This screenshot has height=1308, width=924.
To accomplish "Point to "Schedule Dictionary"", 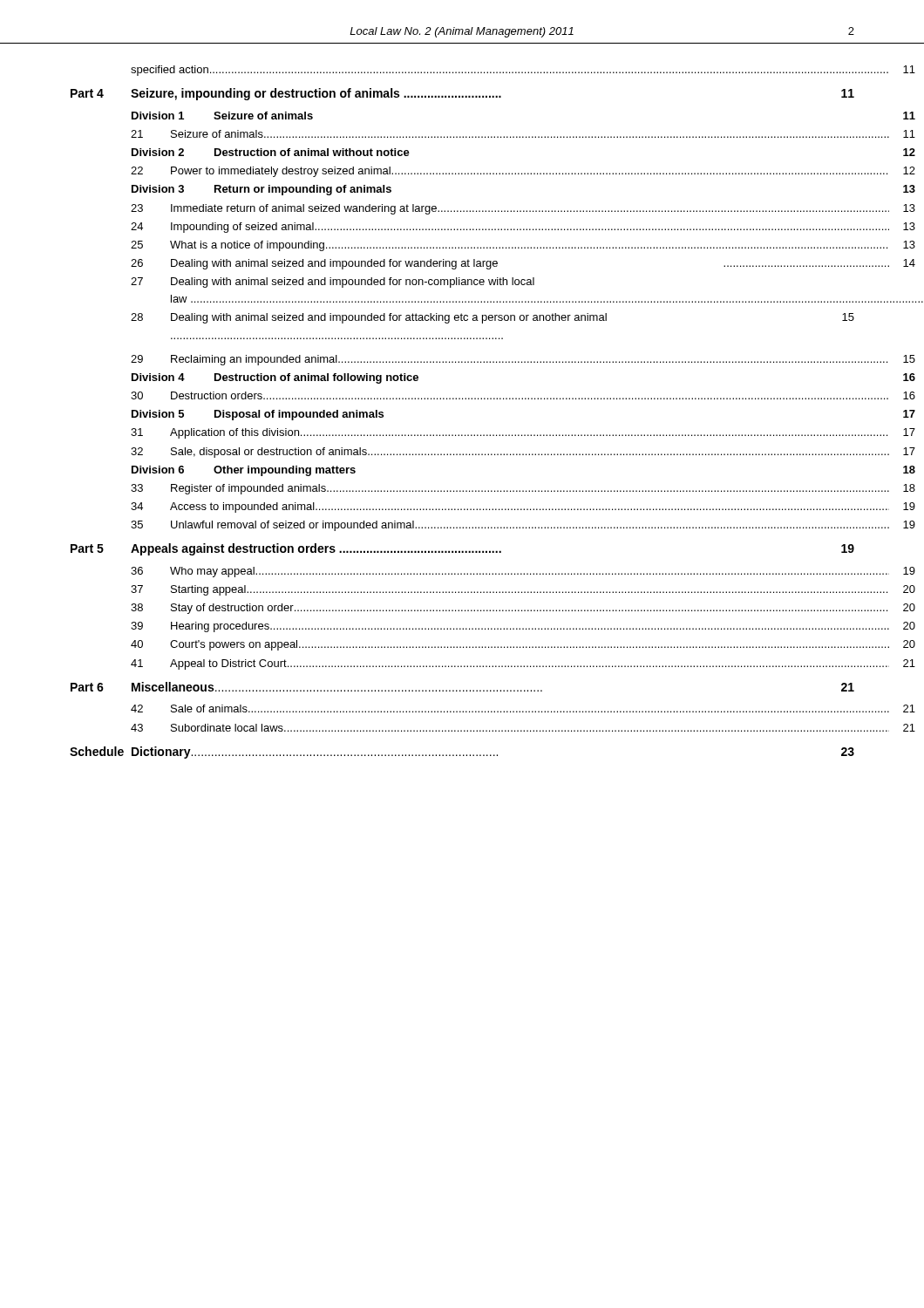I will 462,752.
